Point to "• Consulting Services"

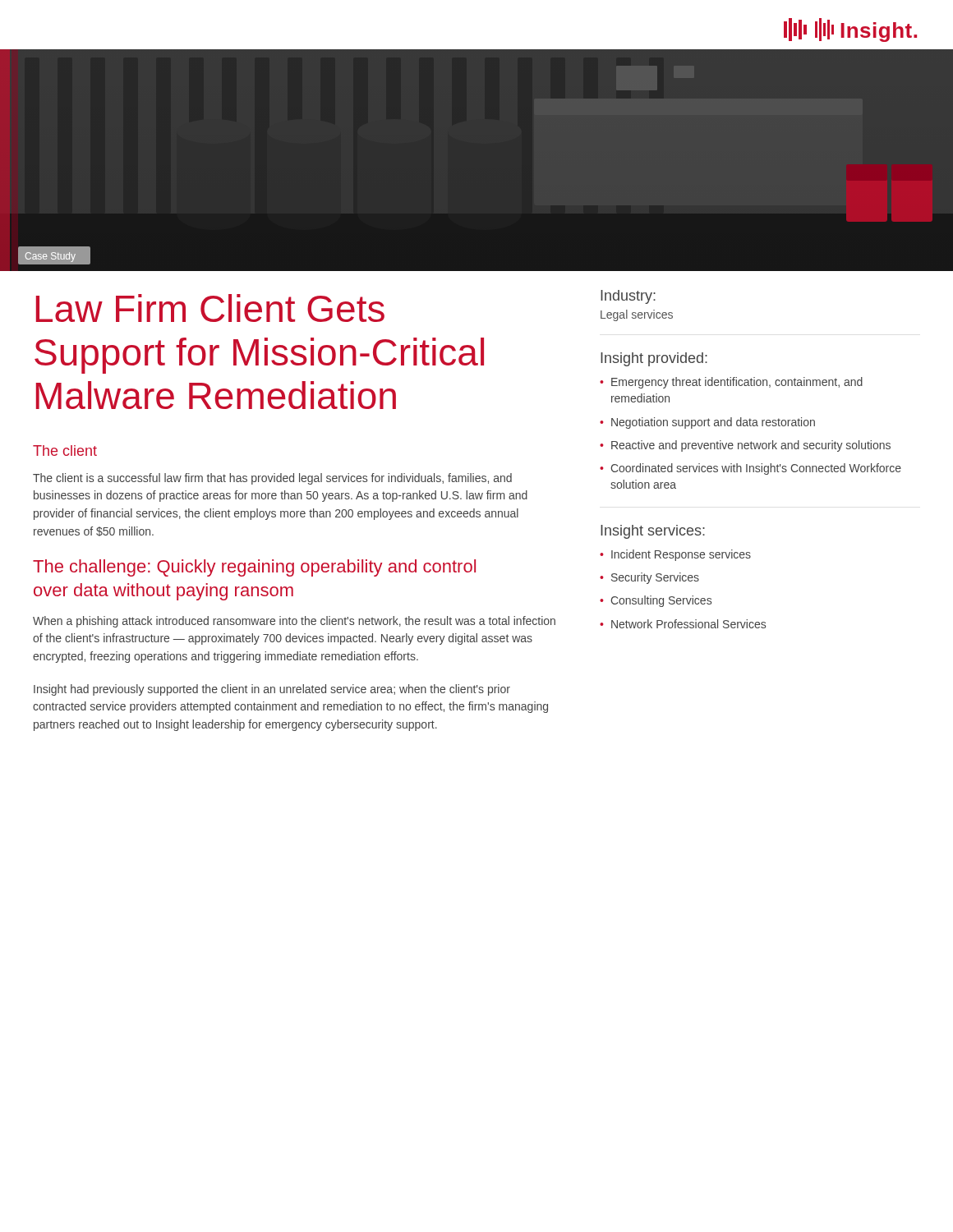tap(656, 601)
